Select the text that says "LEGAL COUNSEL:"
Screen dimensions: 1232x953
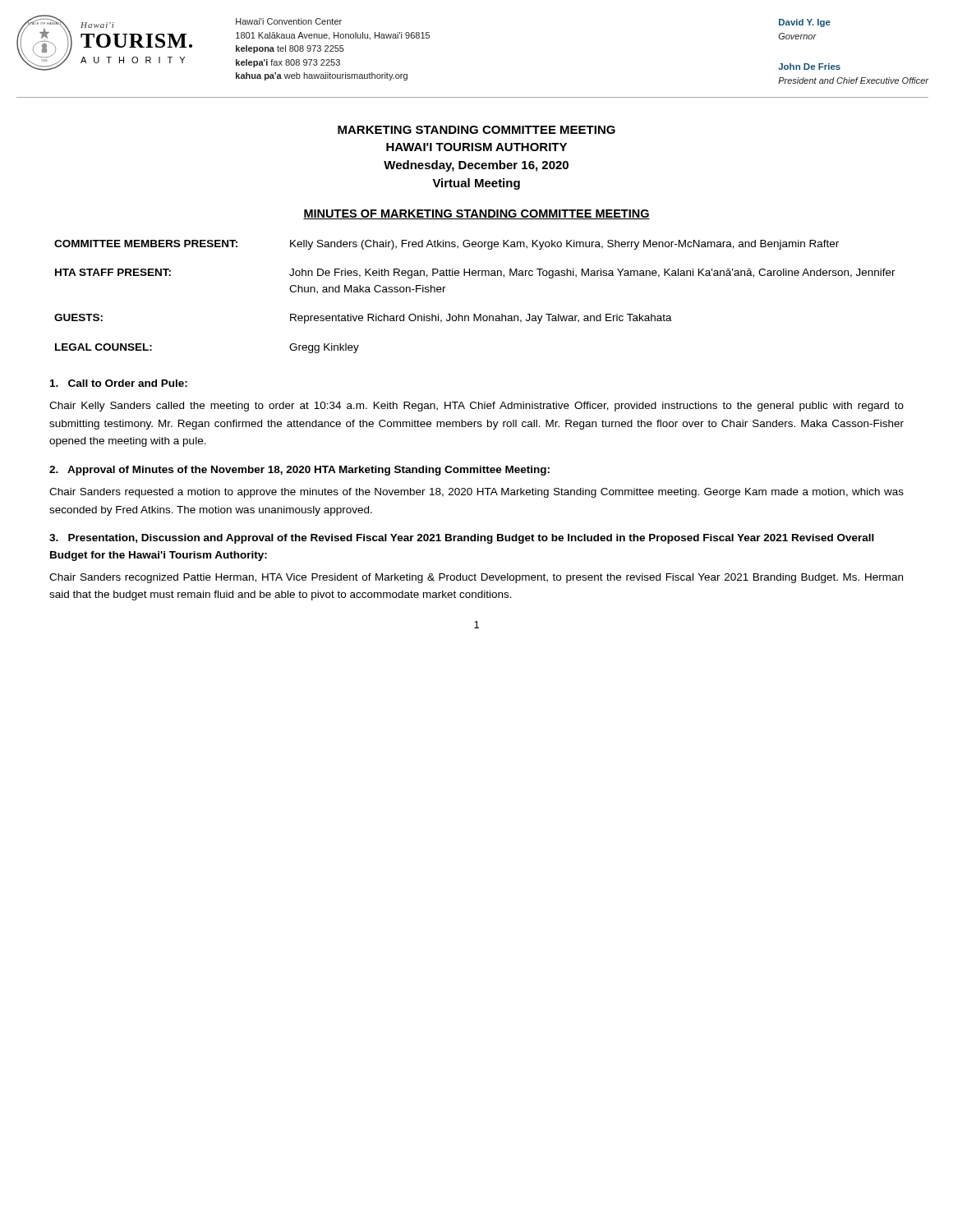pos(103,347)
